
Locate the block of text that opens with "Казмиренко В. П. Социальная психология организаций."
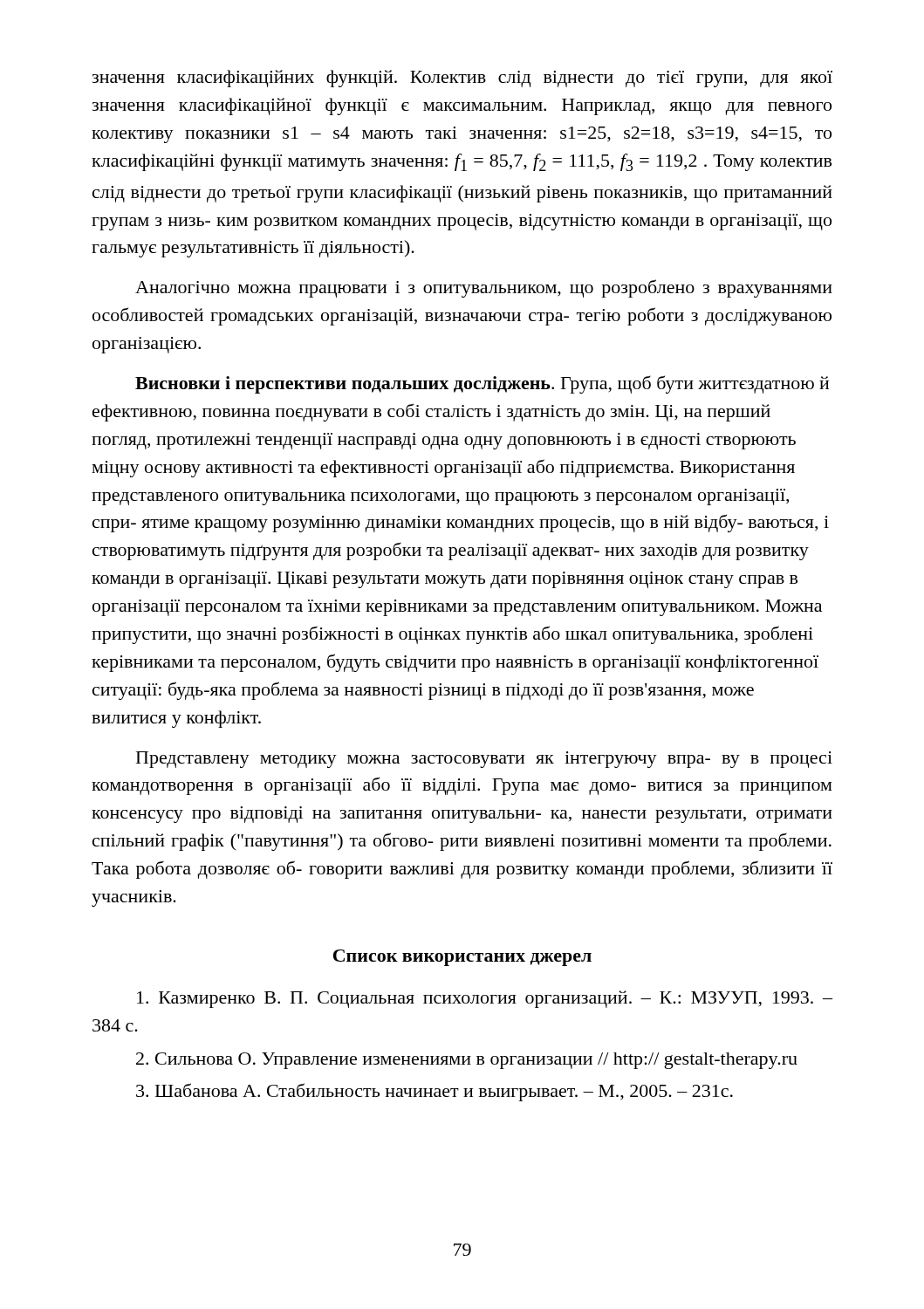pos(462,1011)
